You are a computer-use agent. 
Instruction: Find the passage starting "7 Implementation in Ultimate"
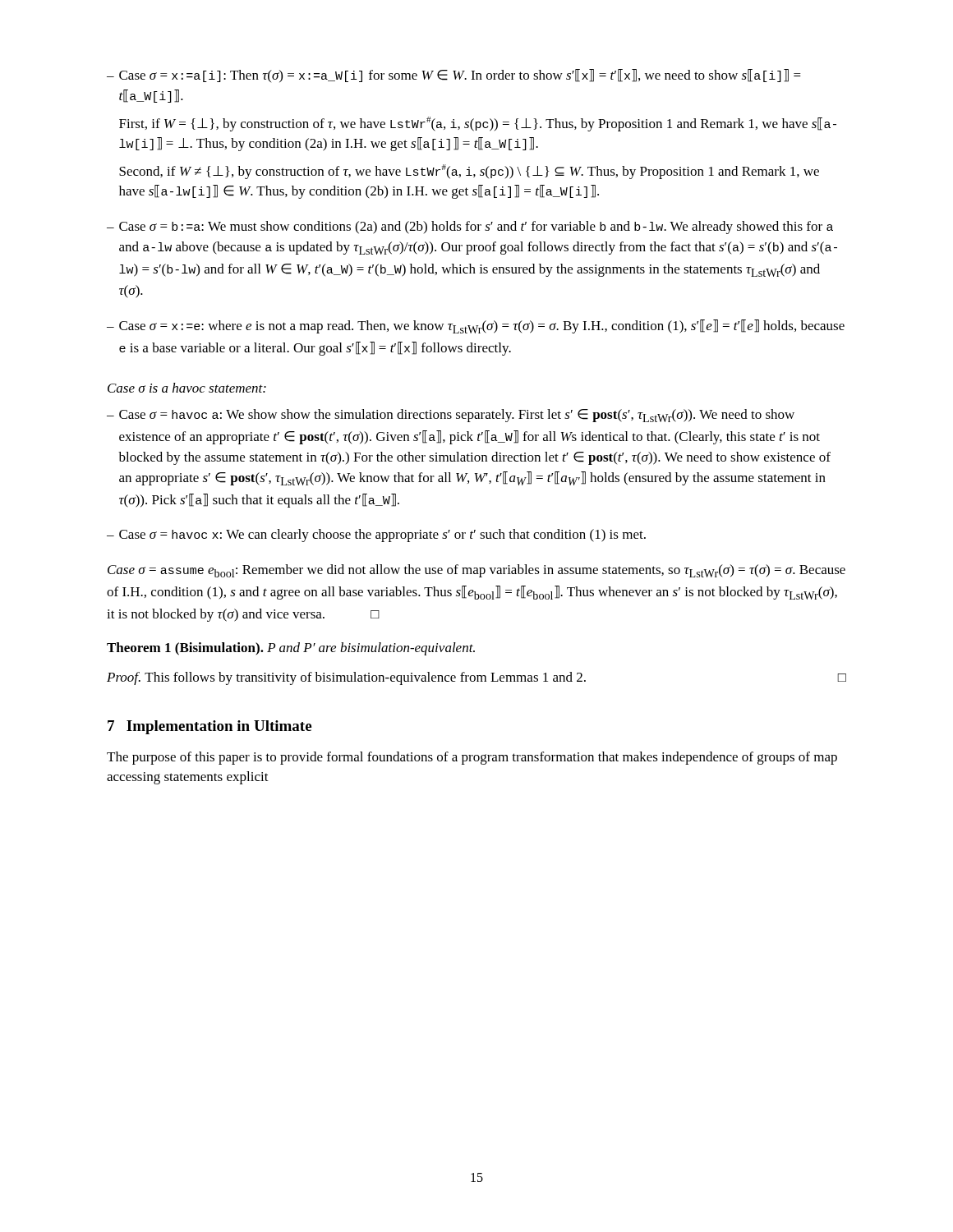(x=209, y=726)
